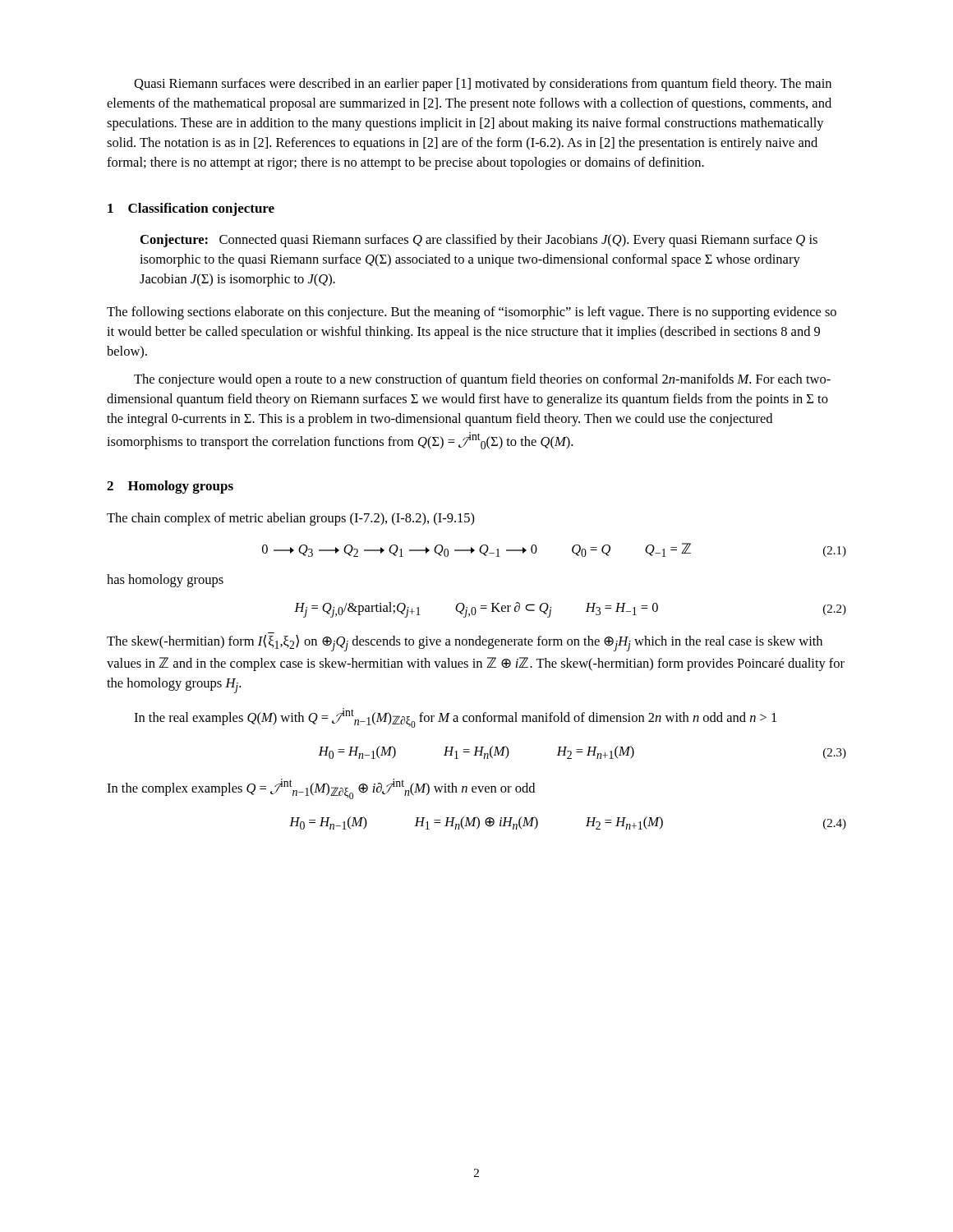Find the block starting "The chain complex of metric abelian groups"

(x=291, y=518)
